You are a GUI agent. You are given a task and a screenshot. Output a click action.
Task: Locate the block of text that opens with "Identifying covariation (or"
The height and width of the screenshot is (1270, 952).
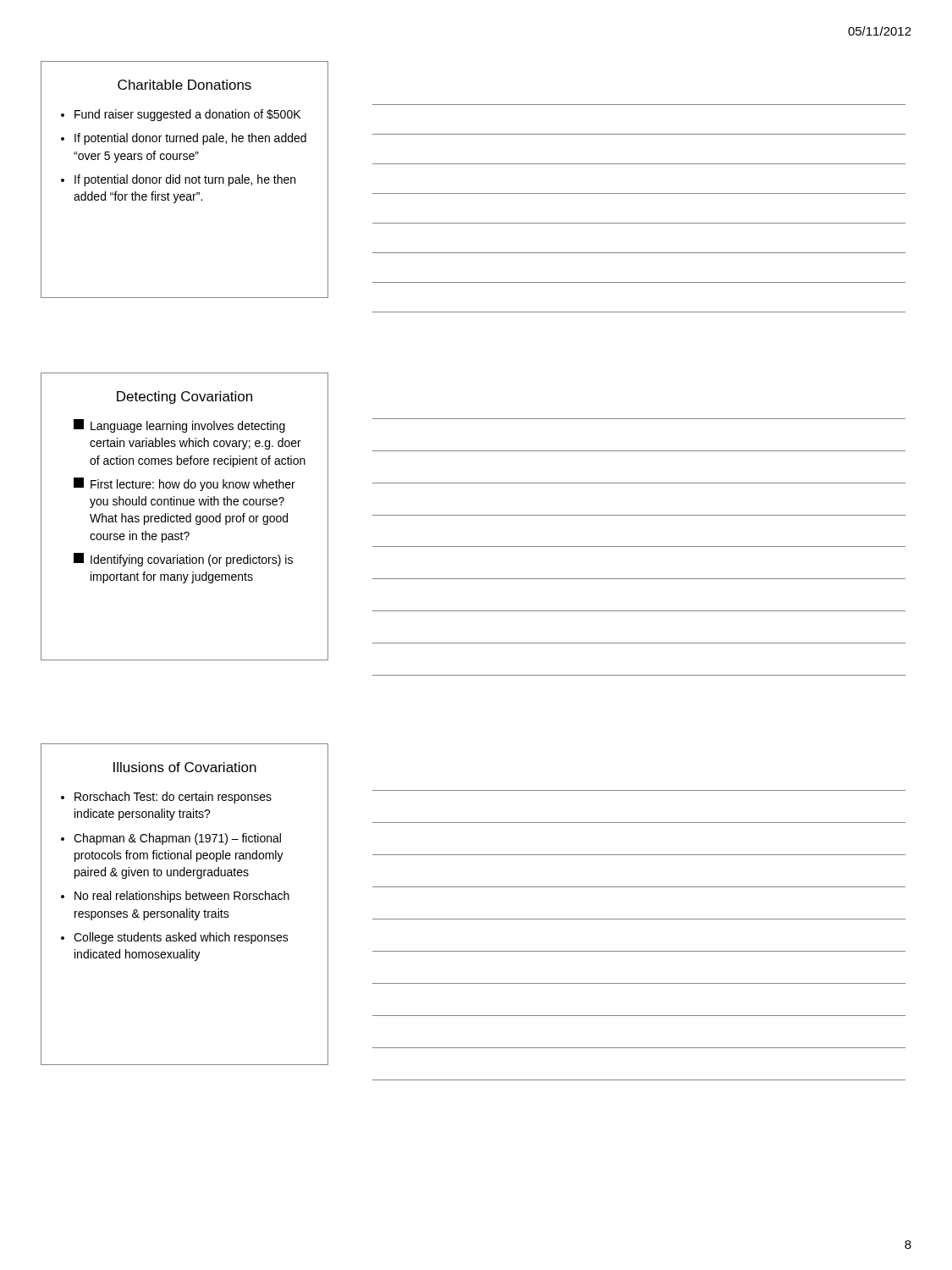(193, 568)
